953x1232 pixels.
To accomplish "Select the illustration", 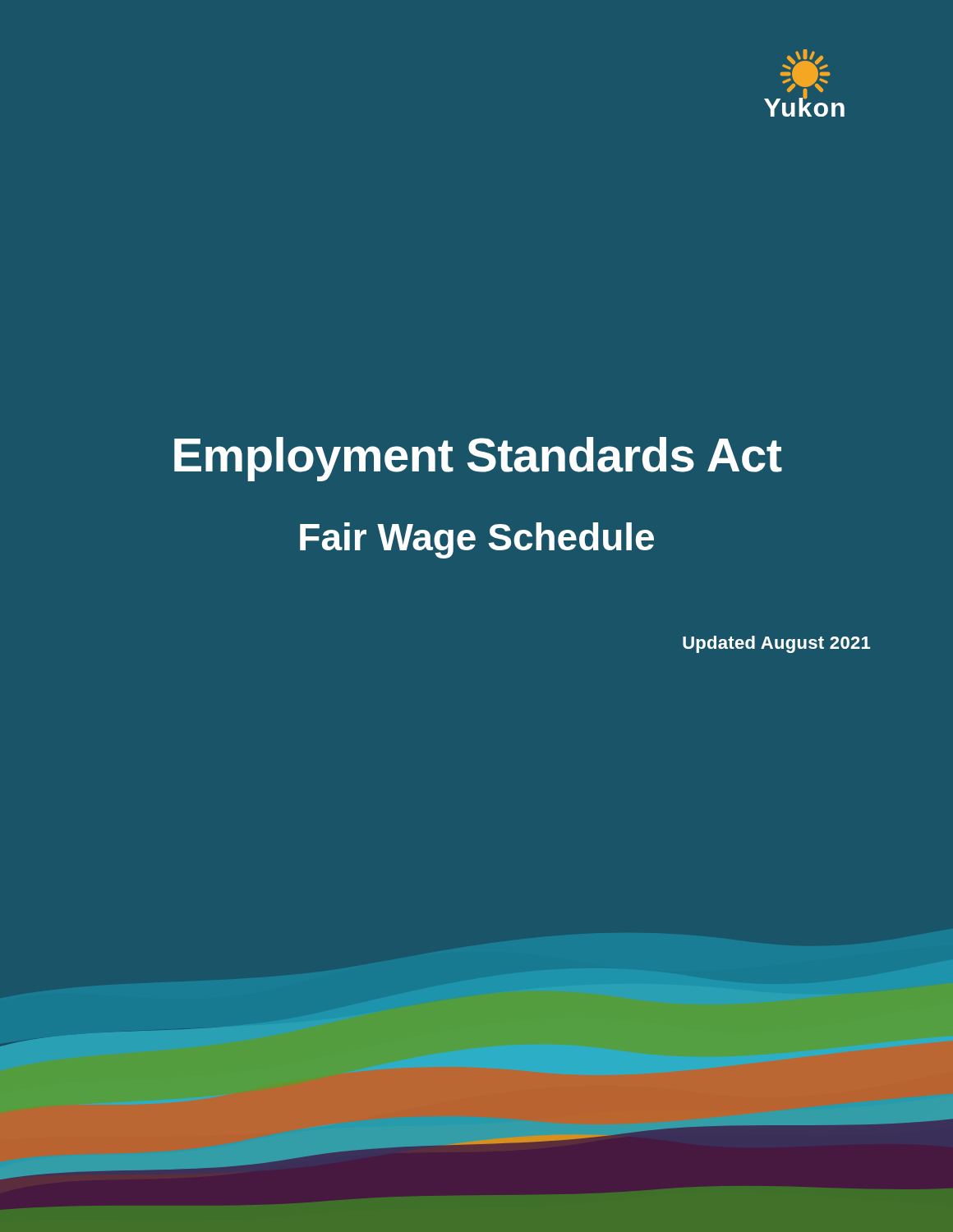I will (476, 1035).
